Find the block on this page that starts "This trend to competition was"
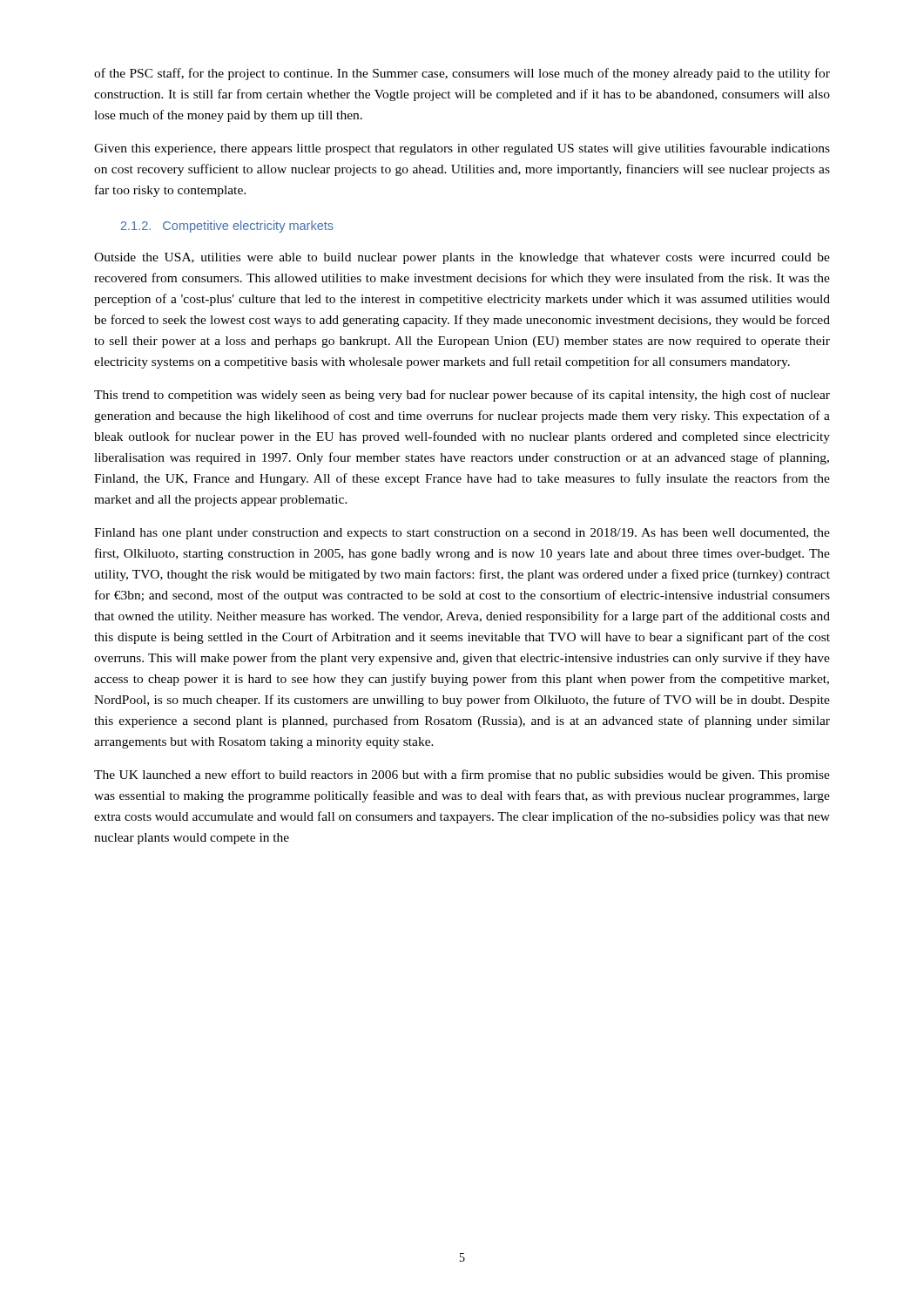Image resolution: width=924 pixels, height=1307 pixels. [x=462, y=447]
